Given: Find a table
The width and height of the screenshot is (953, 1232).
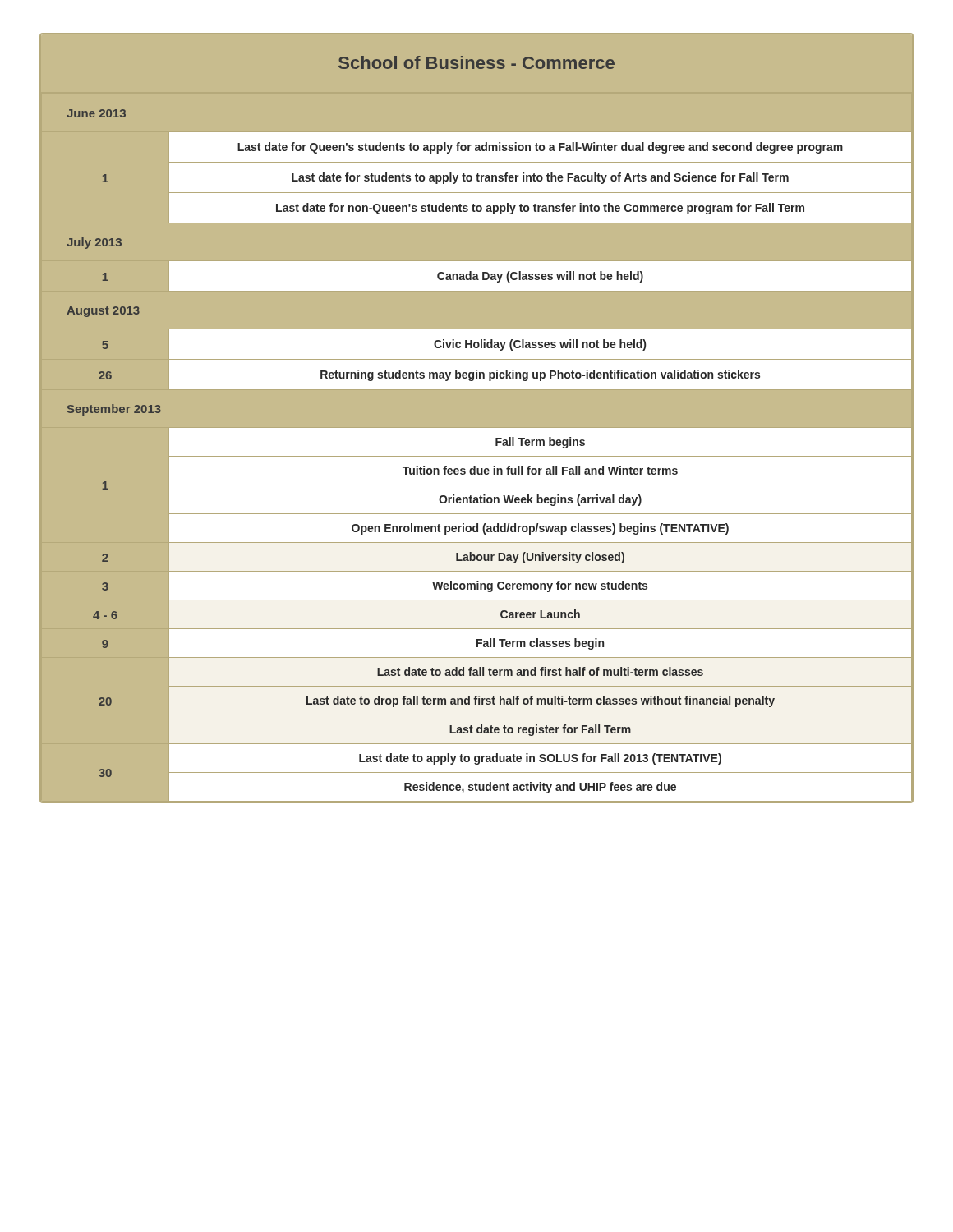Looking at the screenshot, I should [476, 448].
